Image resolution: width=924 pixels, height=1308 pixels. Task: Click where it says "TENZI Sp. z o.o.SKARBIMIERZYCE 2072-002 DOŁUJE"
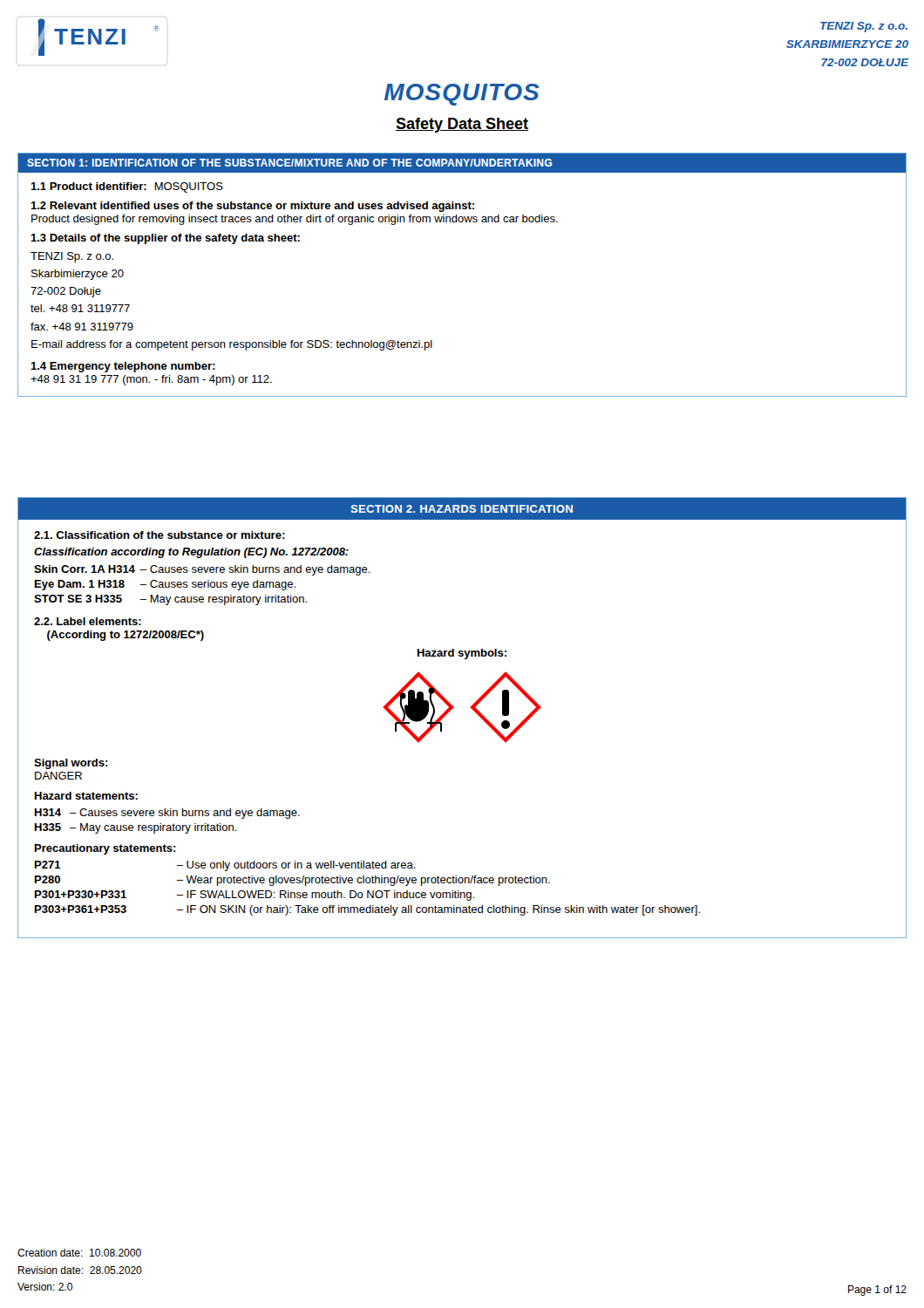click(847, 44)
